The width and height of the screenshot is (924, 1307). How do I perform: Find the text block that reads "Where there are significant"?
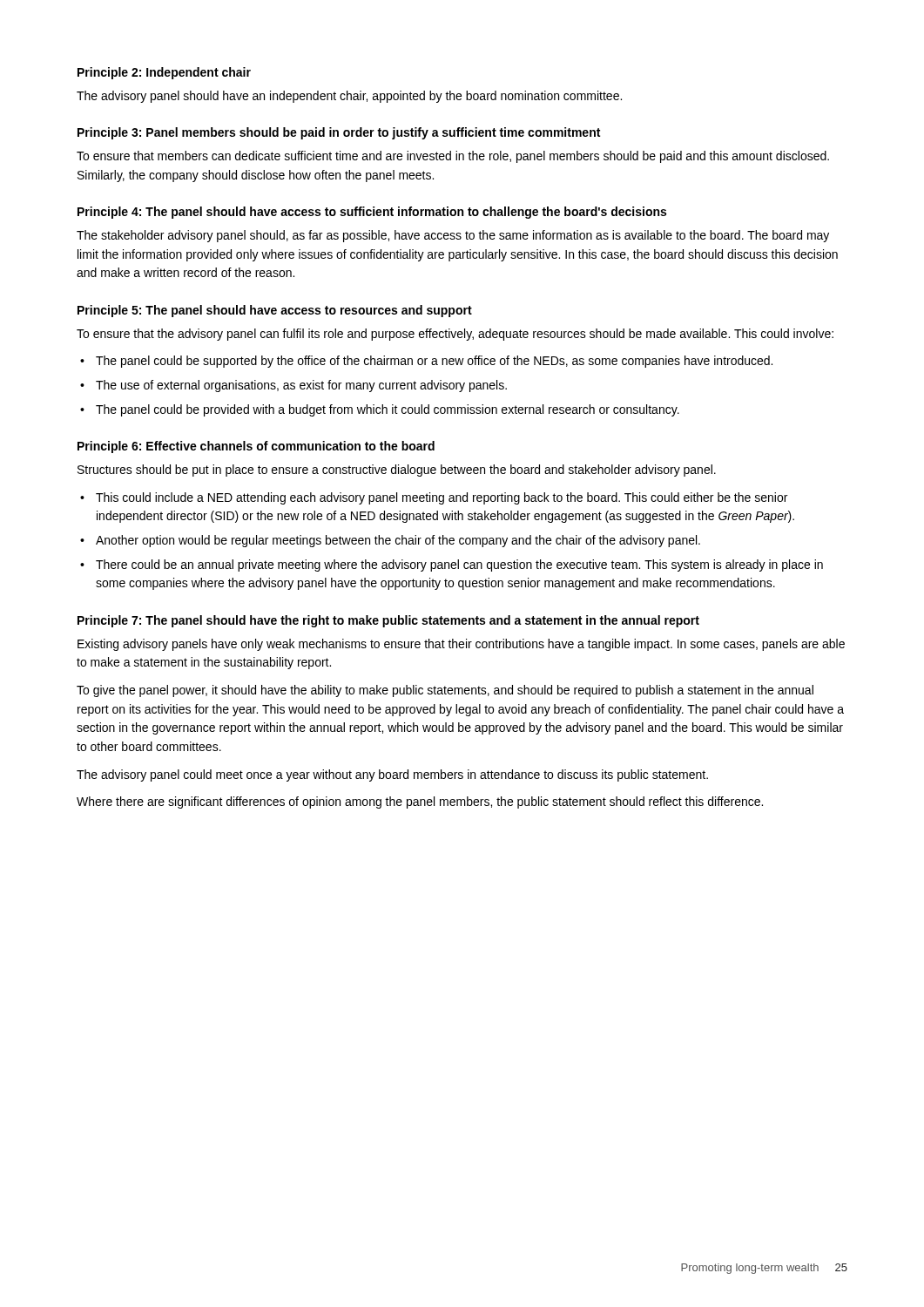click(420, 802)
